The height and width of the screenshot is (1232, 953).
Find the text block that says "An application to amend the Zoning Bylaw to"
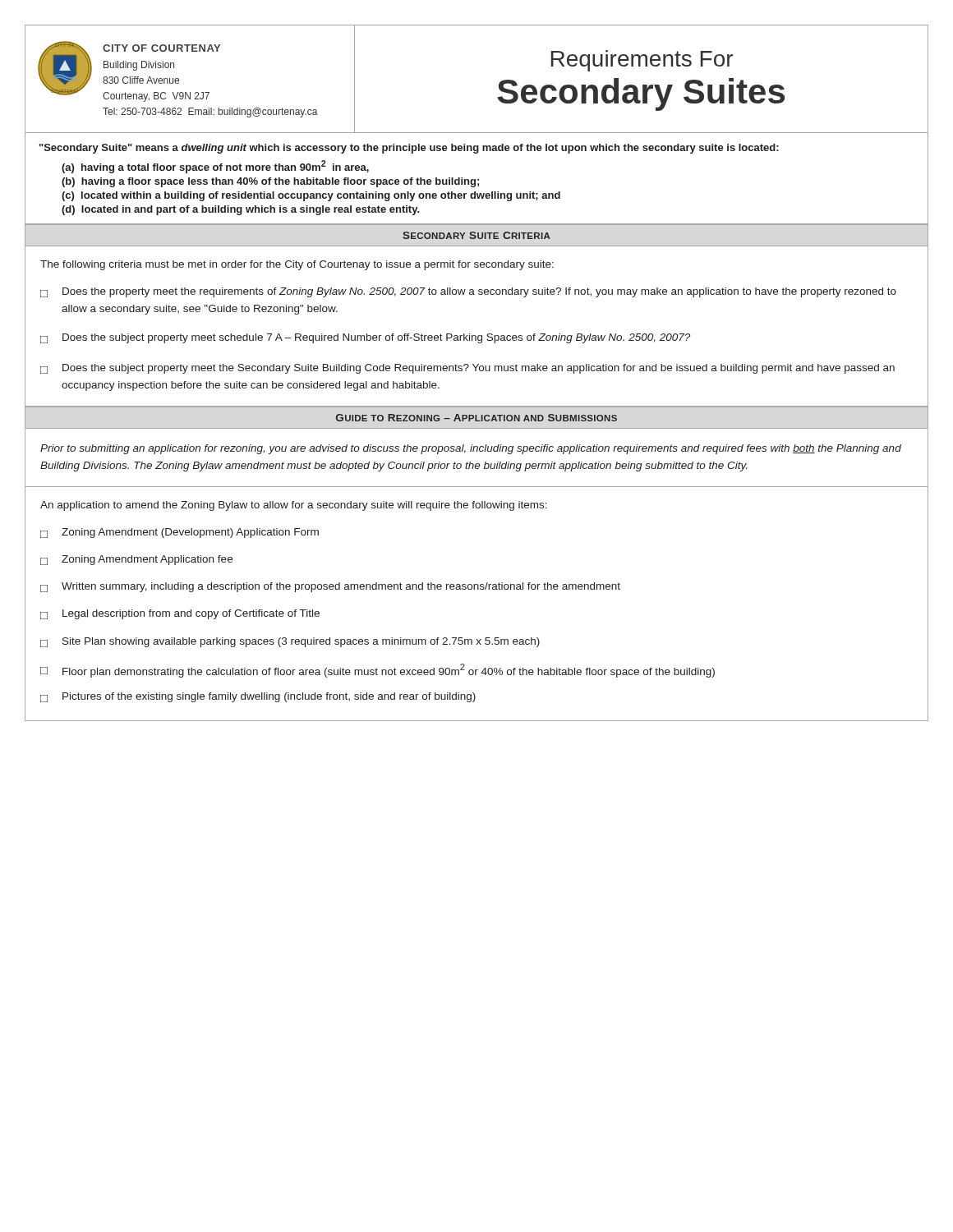[x=294, y=504]
